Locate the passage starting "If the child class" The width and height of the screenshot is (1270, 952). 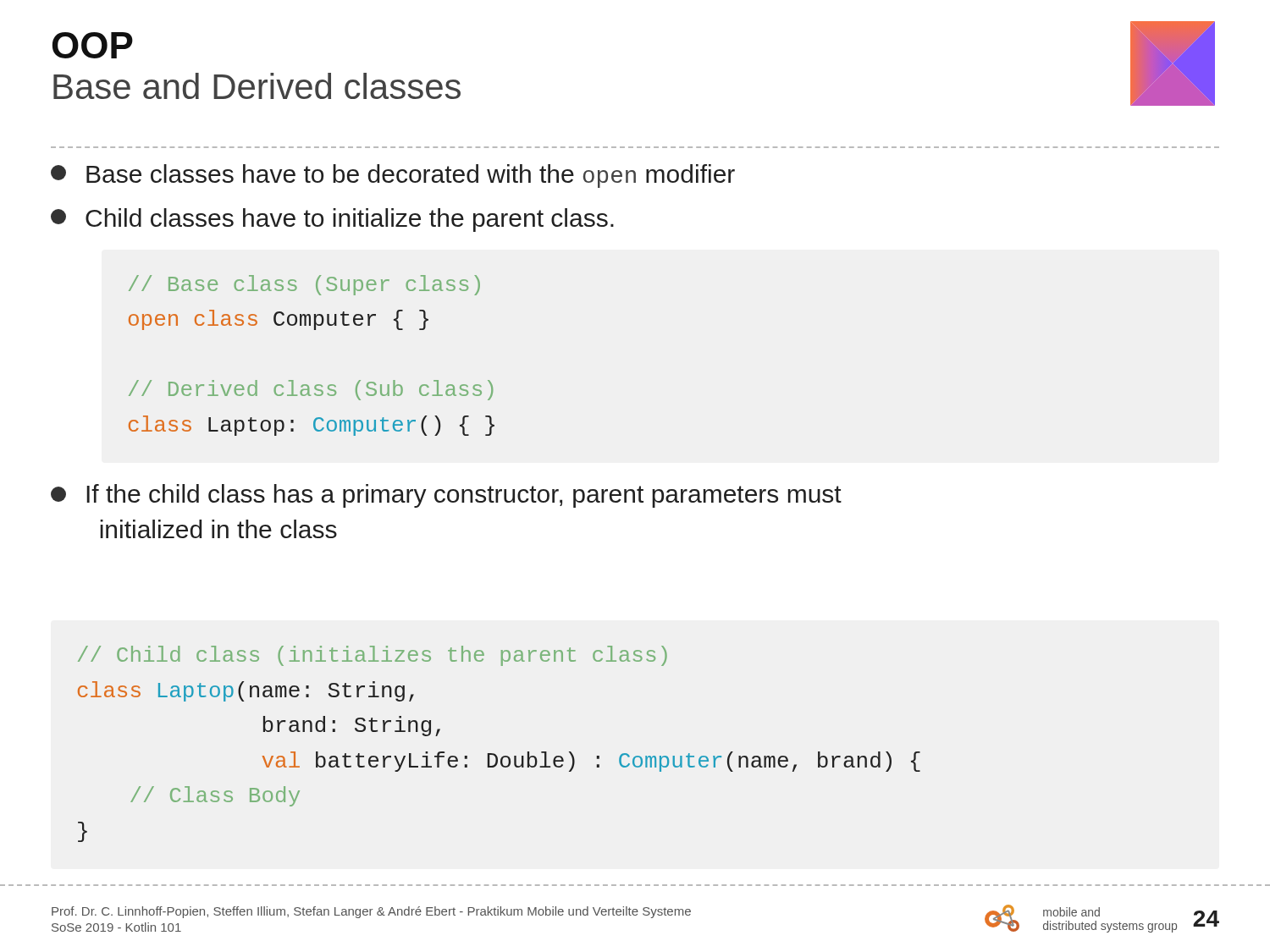click(x=446, y=512)
